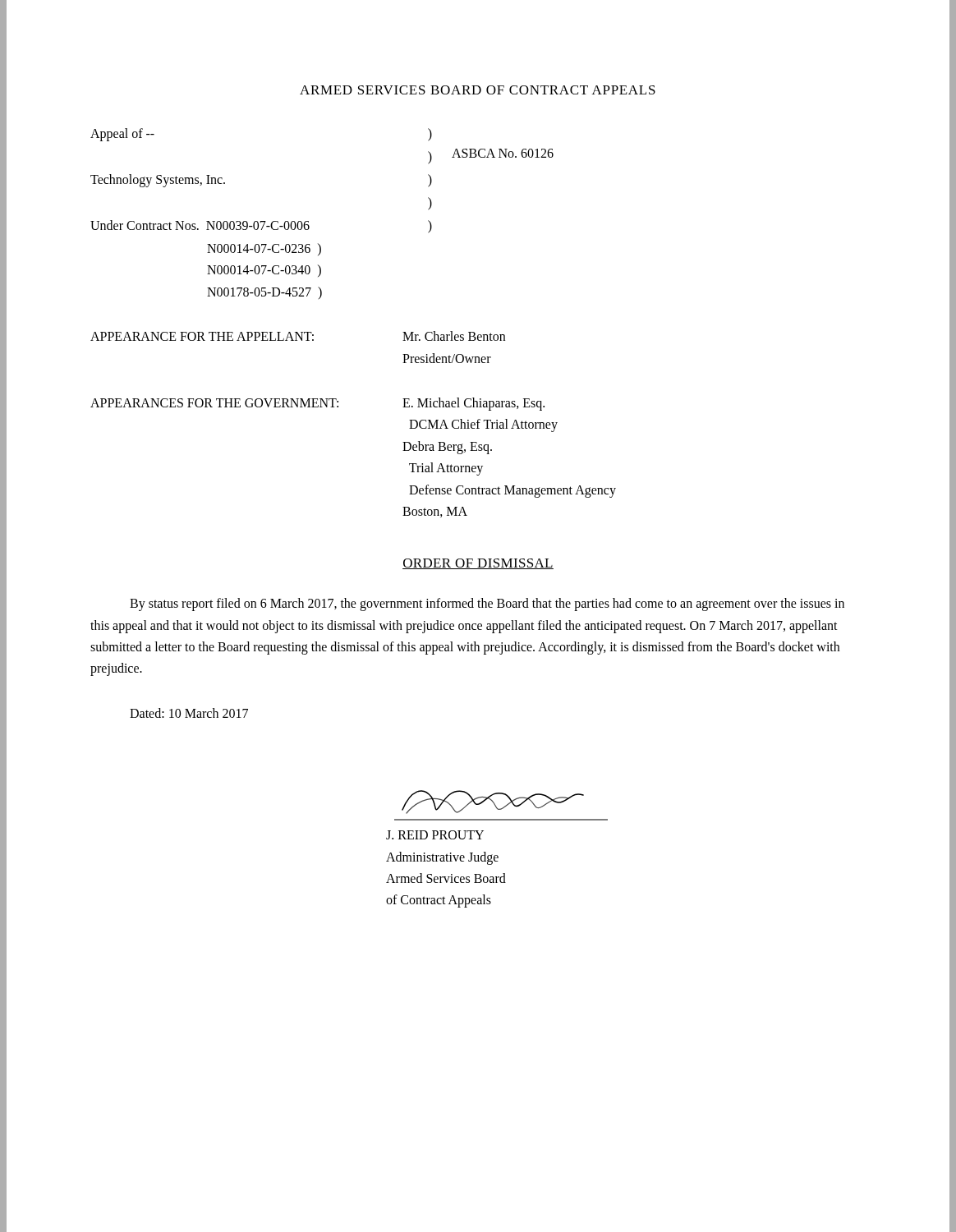Click the title
Viewport: 956px width, 1232px height.
(x=478, y=90)
